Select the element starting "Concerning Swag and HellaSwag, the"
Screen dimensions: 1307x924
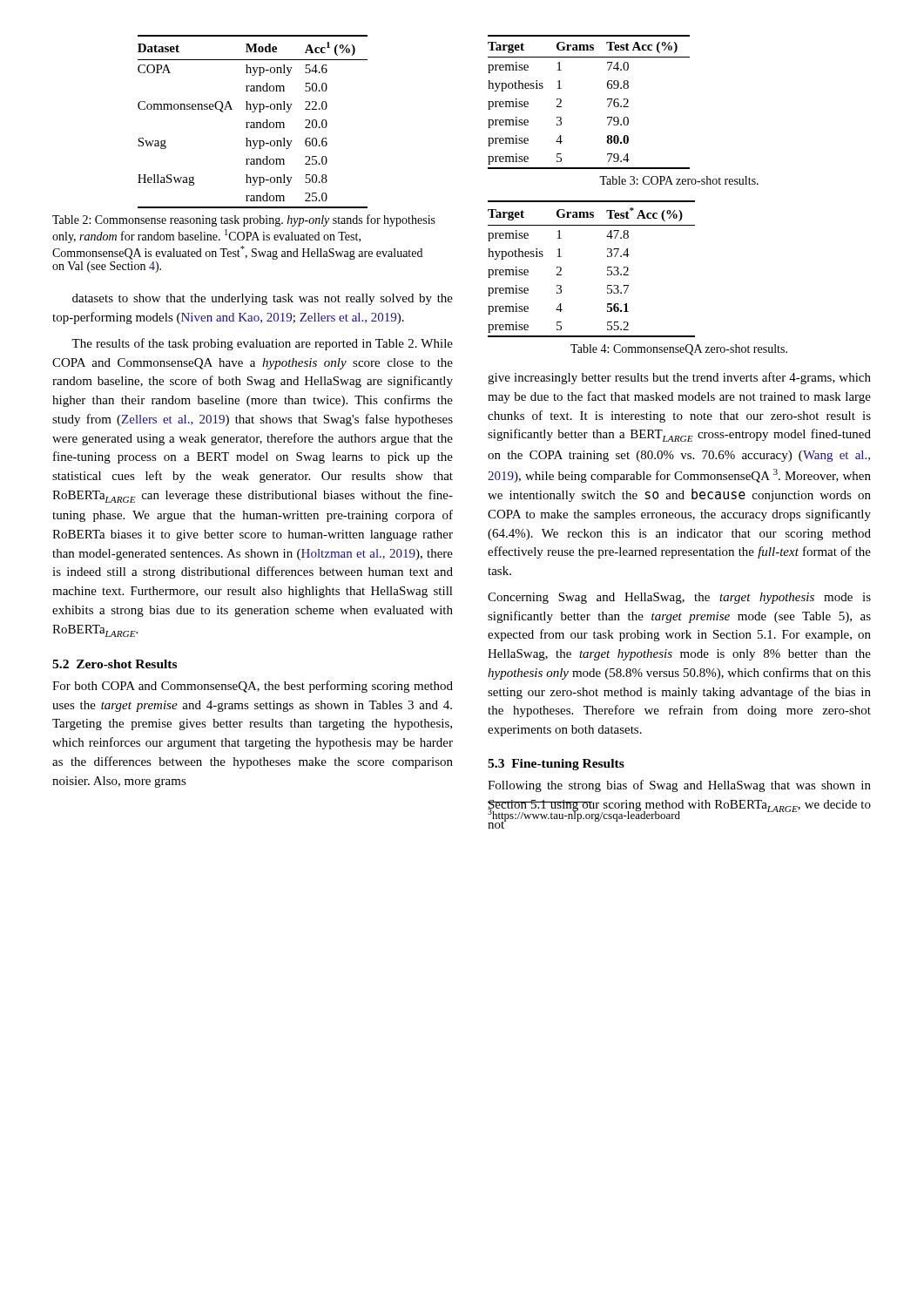click(679, 663)
